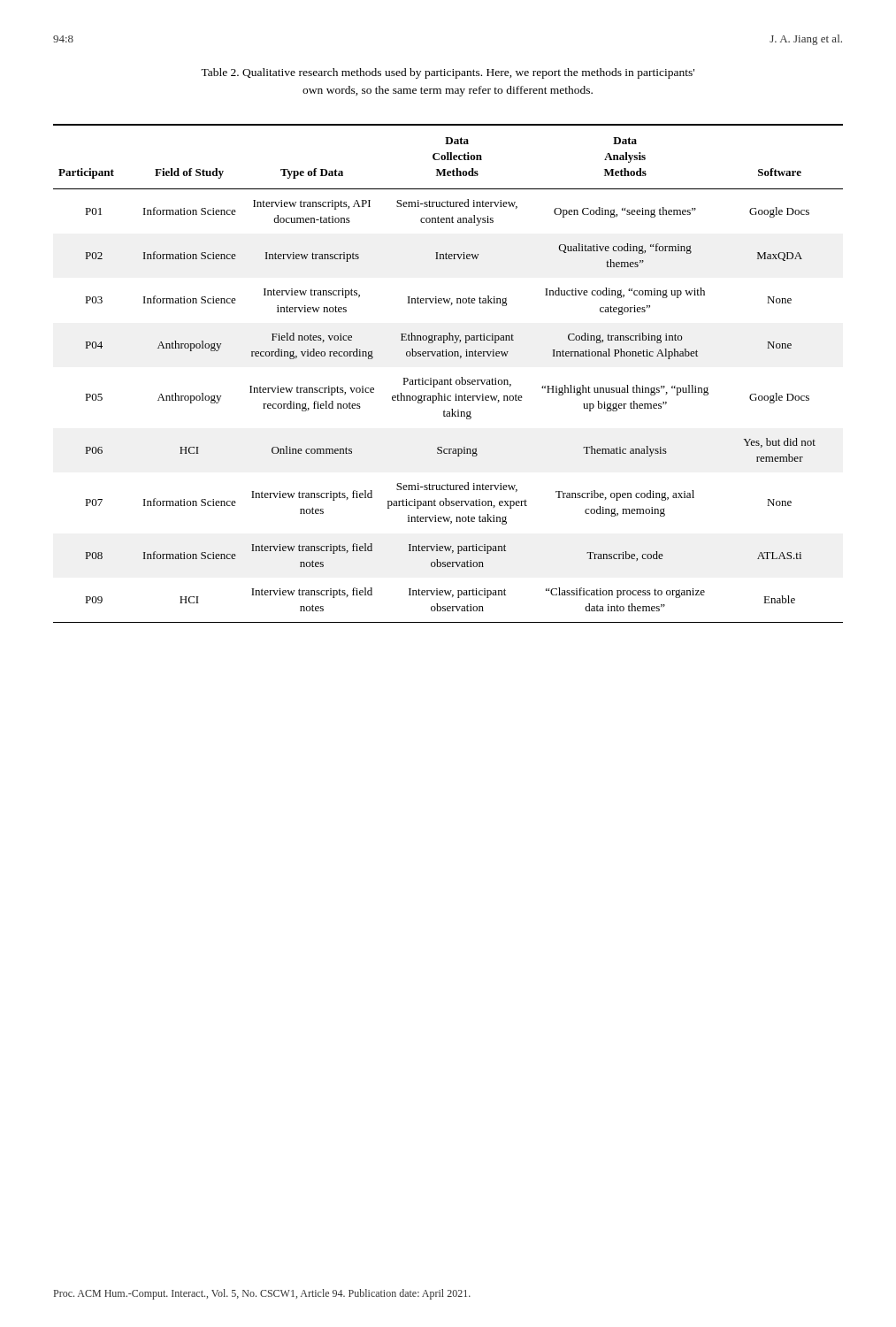The image size is (896, 1327).
Task: Point to the element starting "Table 2. Qualitative research methods used by participants."
Action: (x=448, y=81)
